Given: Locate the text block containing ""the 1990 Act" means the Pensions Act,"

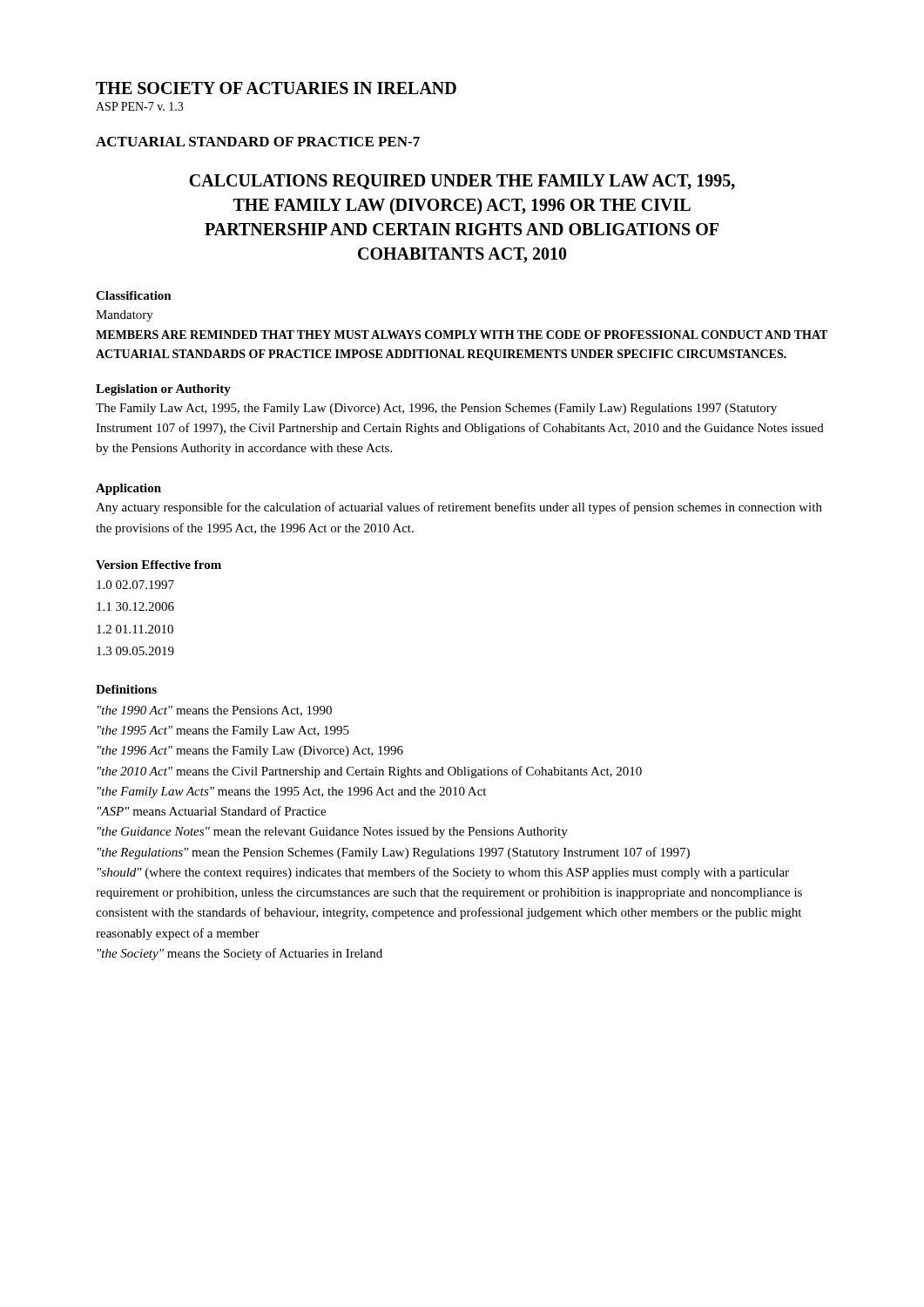Looking at the screenshot, I should (449, 831).
